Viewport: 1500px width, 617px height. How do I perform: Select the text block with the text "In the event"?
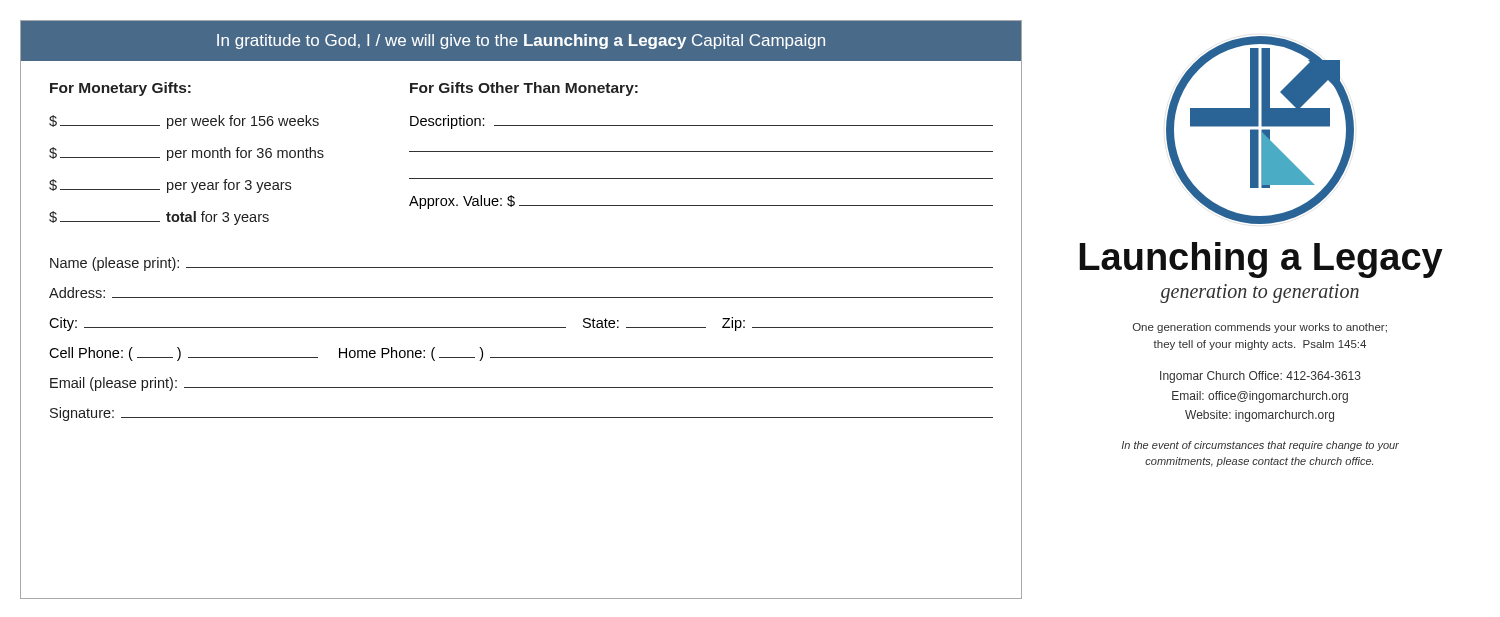pyautogui.click(x=1260, y=453)
